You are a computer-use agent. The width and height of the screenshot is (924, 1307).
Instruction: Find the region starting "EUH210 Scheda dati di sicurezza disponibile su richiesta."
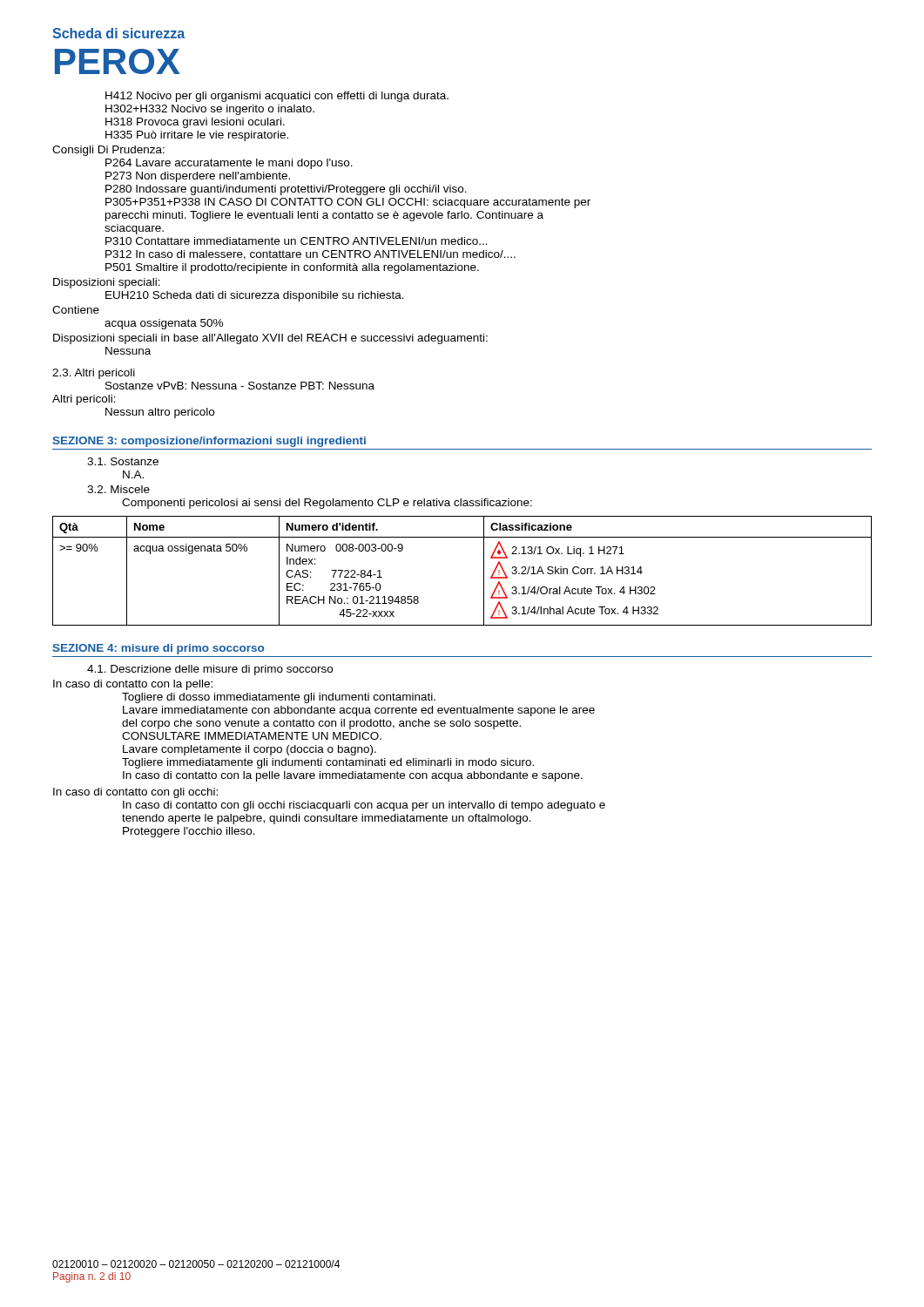[255, 296]
